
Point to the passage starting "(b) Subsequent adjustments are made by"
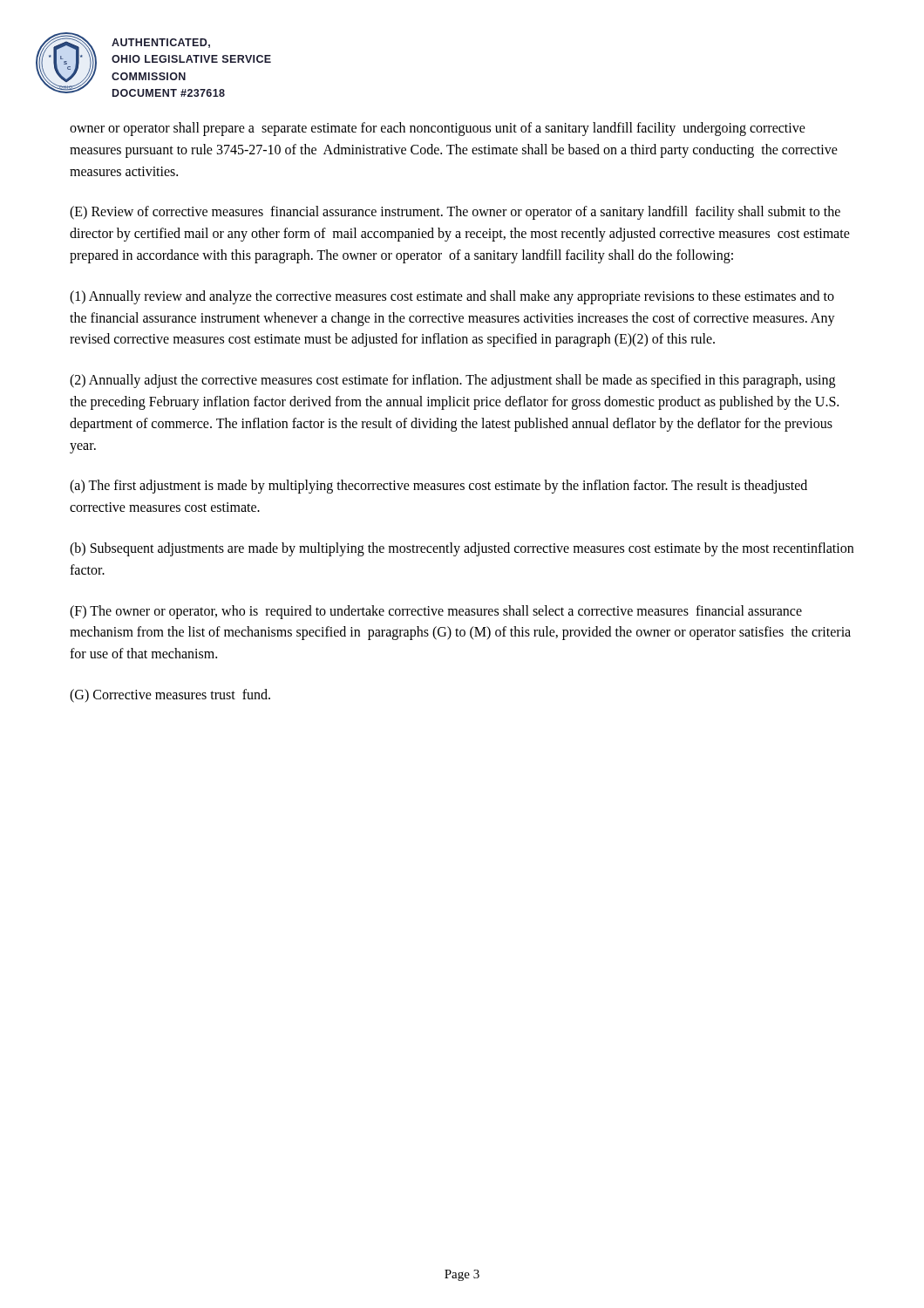(462, 559)
